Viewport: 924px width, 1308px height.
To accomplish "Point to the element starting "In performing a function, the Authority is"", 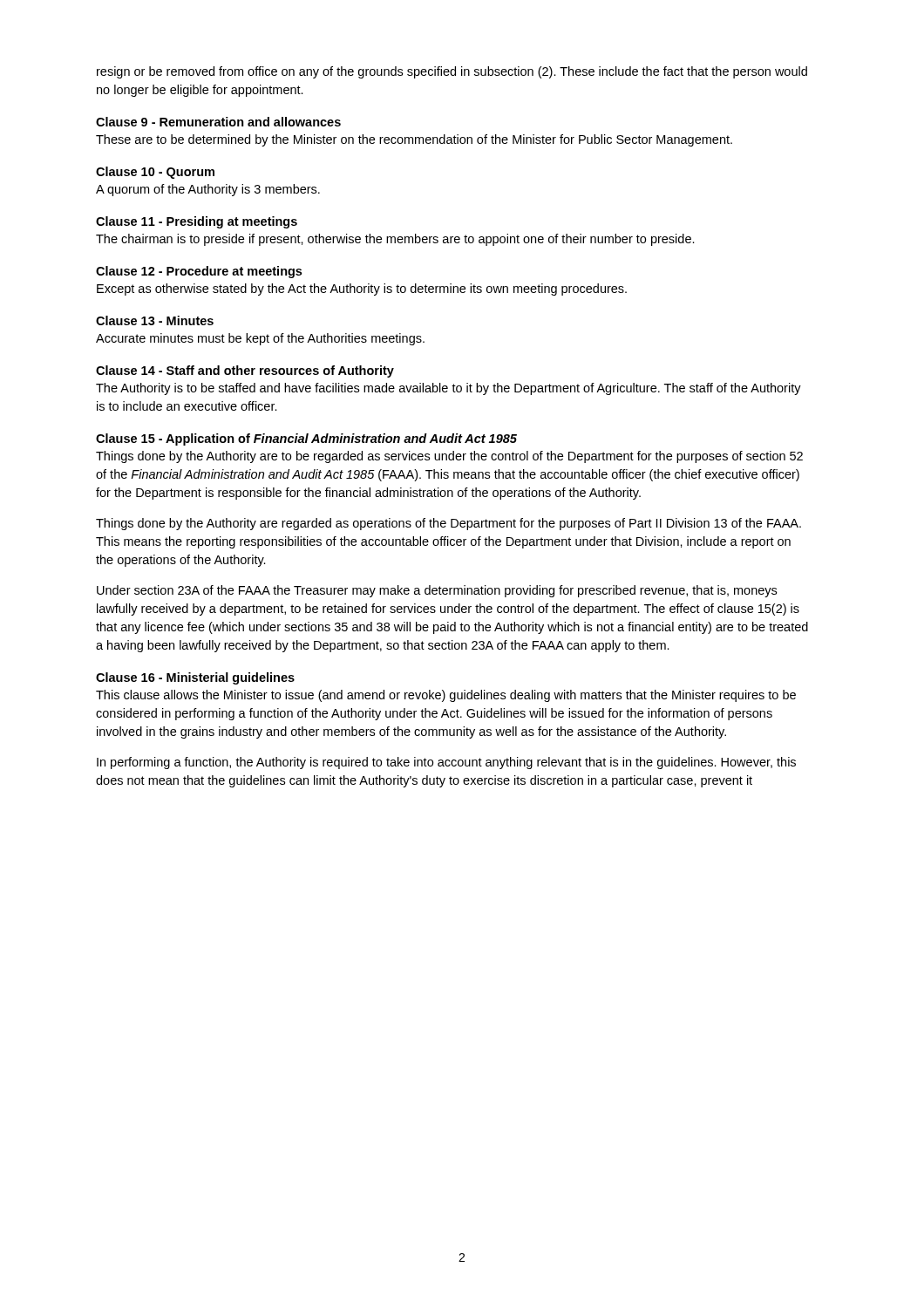I will tap(453, 772).
